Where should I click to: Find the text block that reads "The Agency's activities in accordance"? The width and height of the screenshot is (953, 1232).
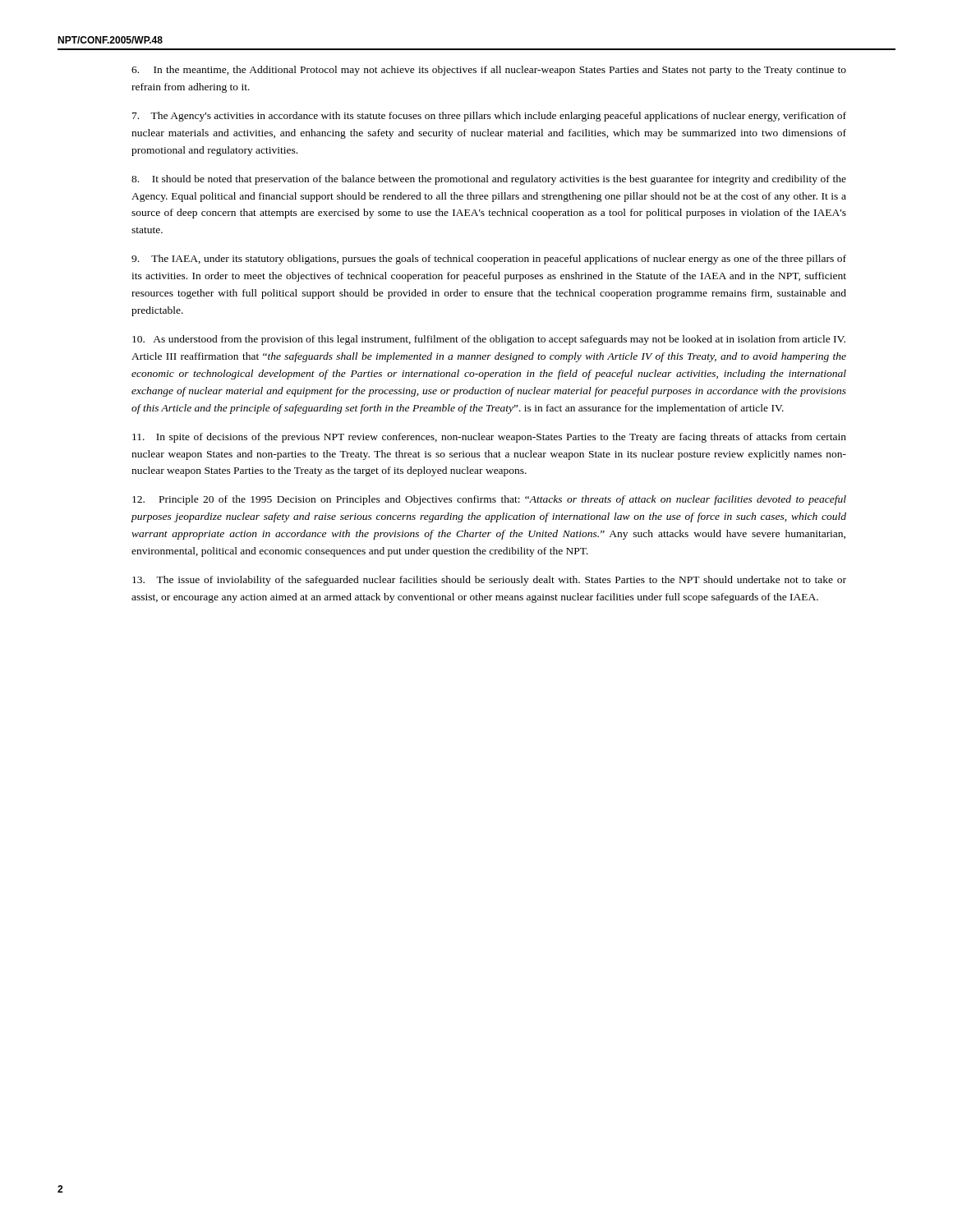[489, 133]
